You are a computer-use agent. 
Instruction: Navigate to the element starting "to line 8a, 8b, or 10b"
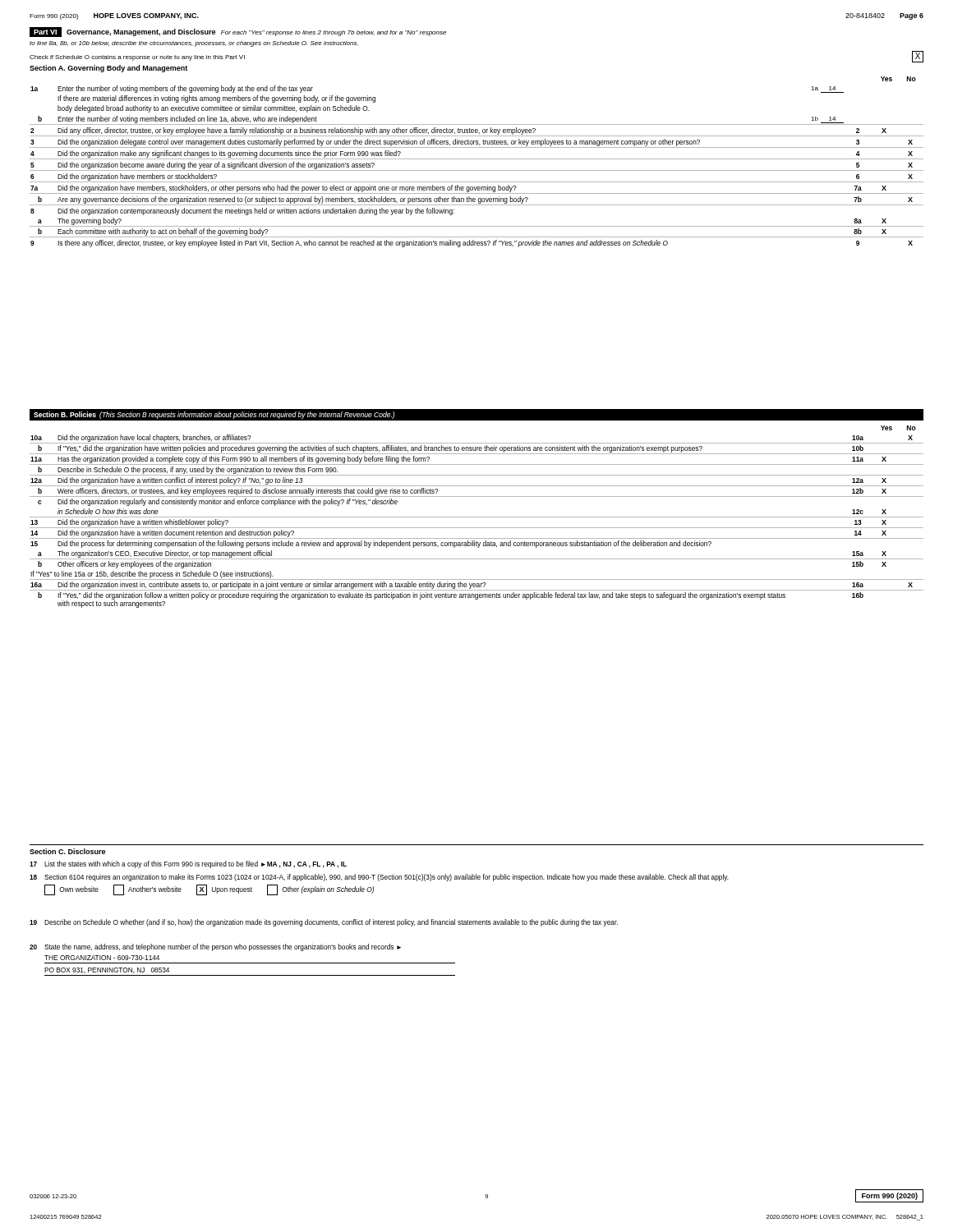click(194, 43)
